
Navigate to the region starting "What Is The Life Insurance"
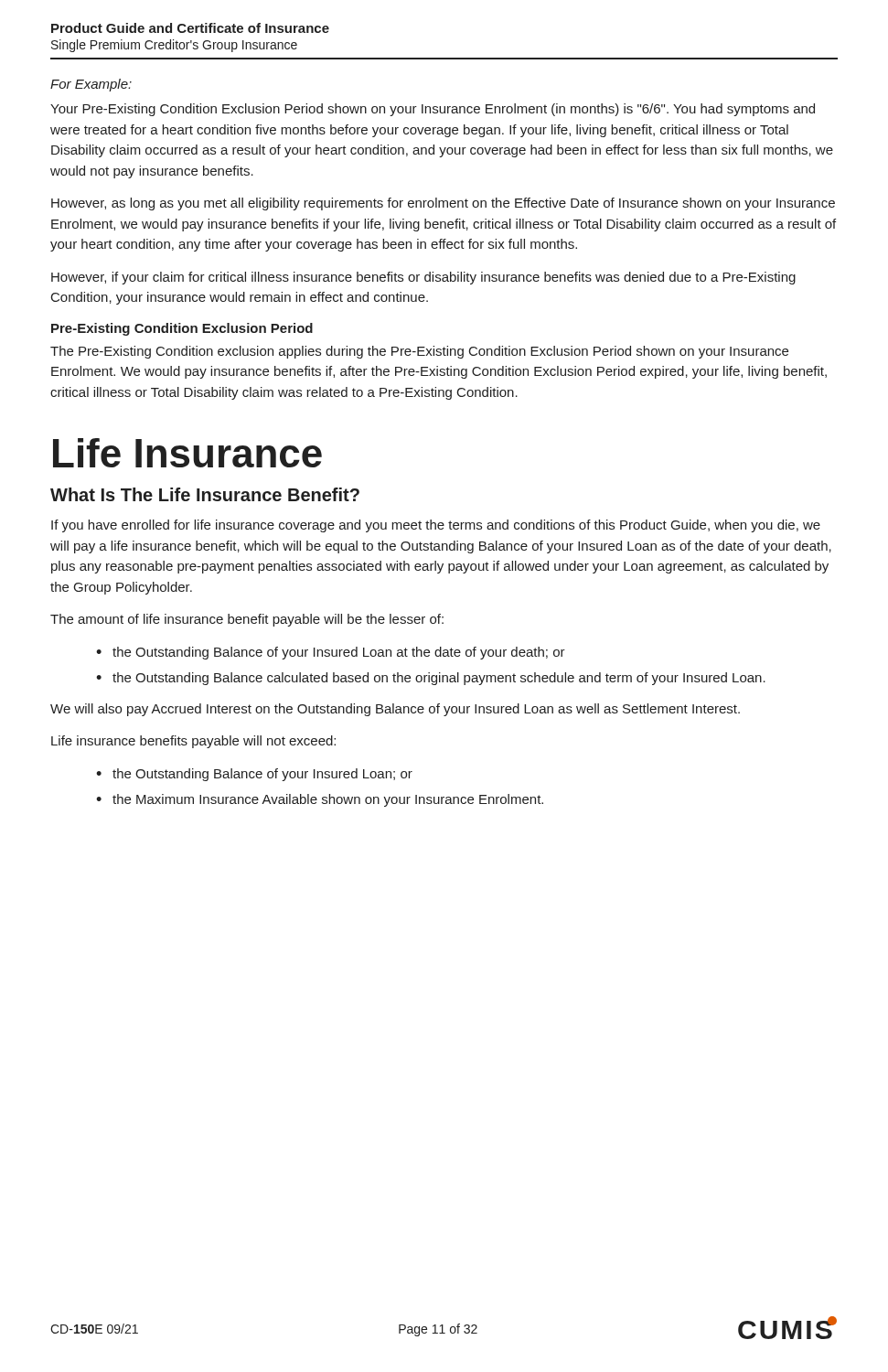(205, 495)
